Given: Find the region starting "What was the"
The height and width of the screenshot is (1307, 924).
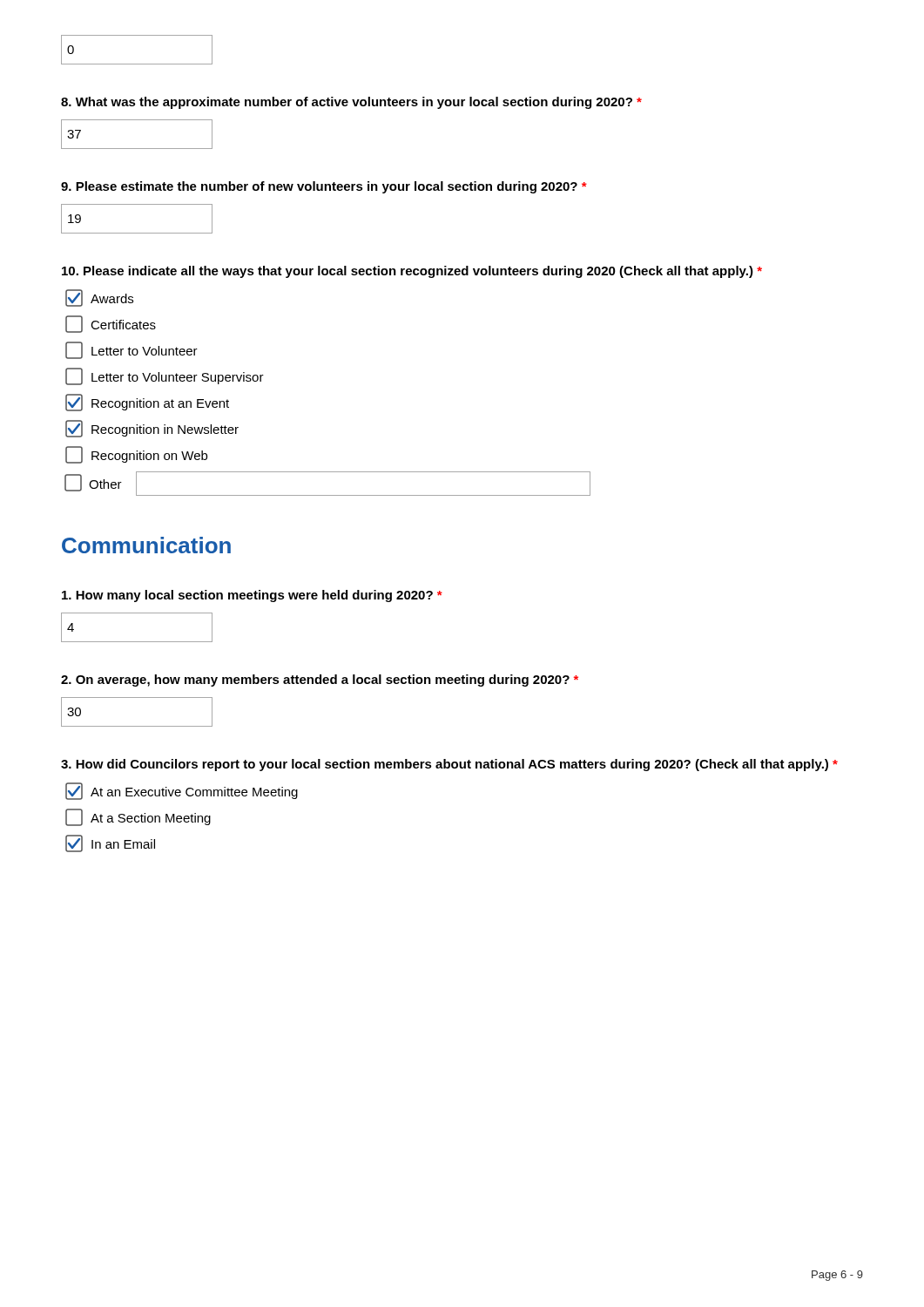Looking at the screenshot, I should point(351,101).
